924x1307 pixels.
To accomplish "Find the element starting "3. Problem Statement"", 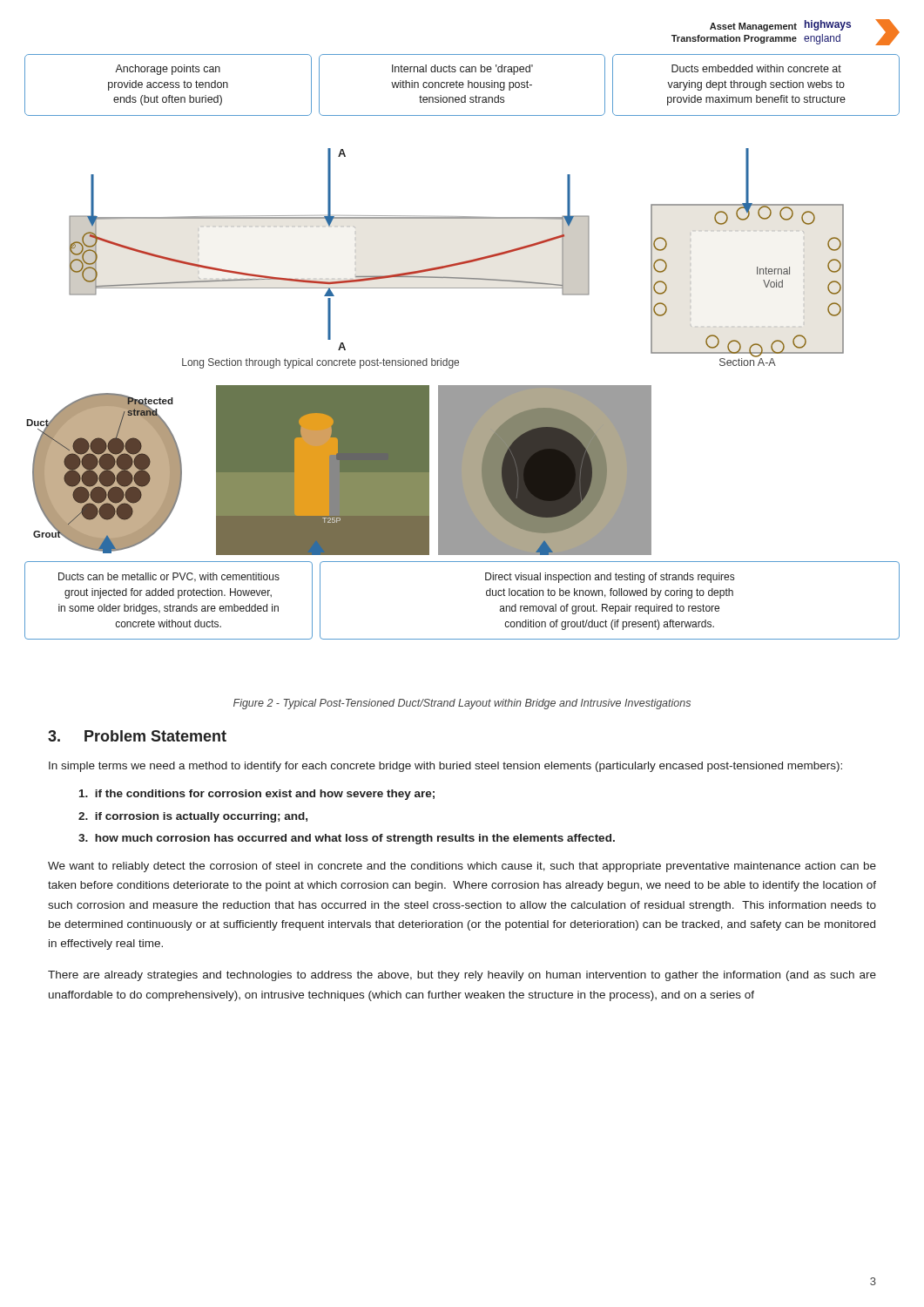I will click(137, 737).
